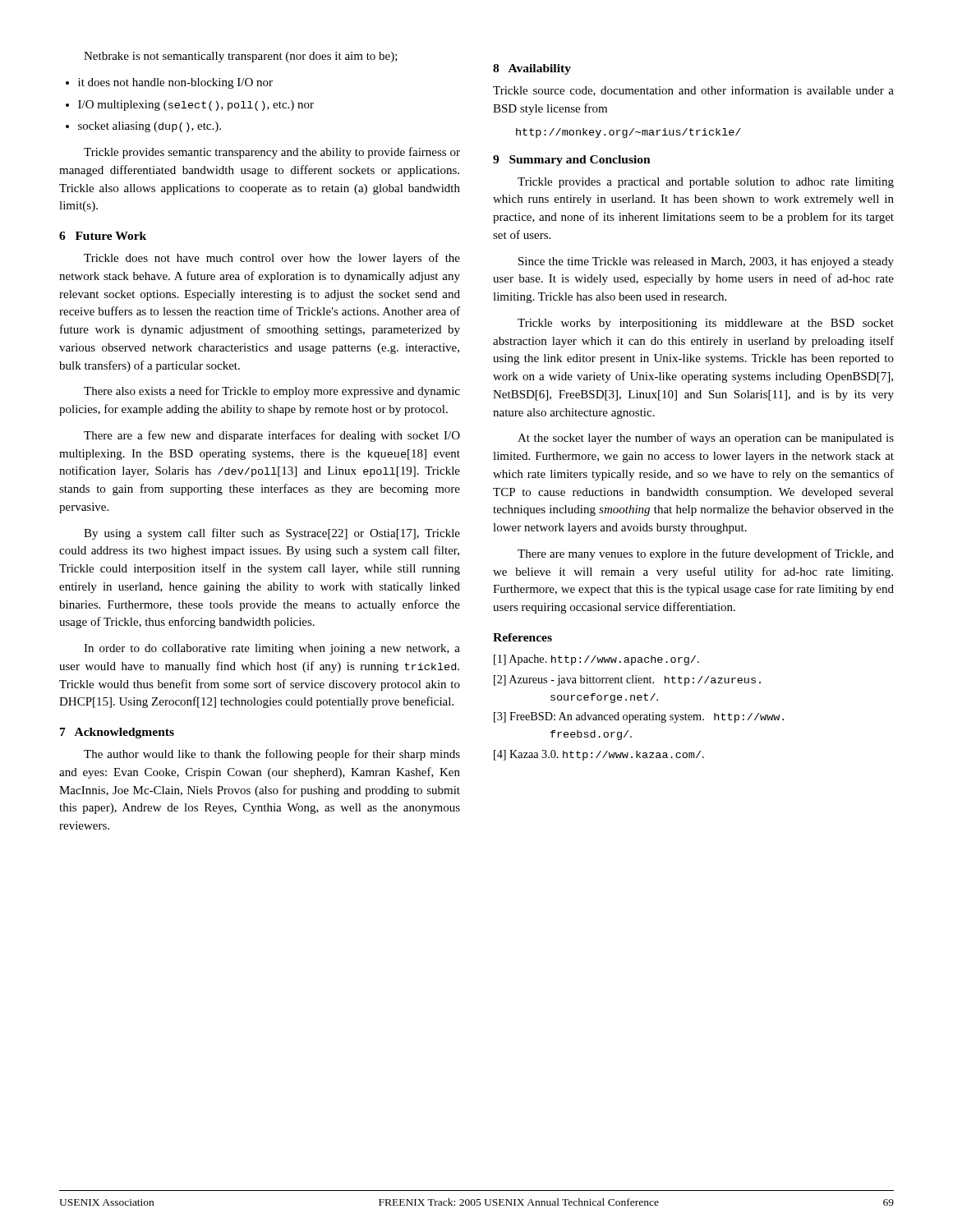Locate the list item that says "I/O multiplexing (select(),"
The width and height of the screenshot is (953, 1232).
(x=260, y=105)
